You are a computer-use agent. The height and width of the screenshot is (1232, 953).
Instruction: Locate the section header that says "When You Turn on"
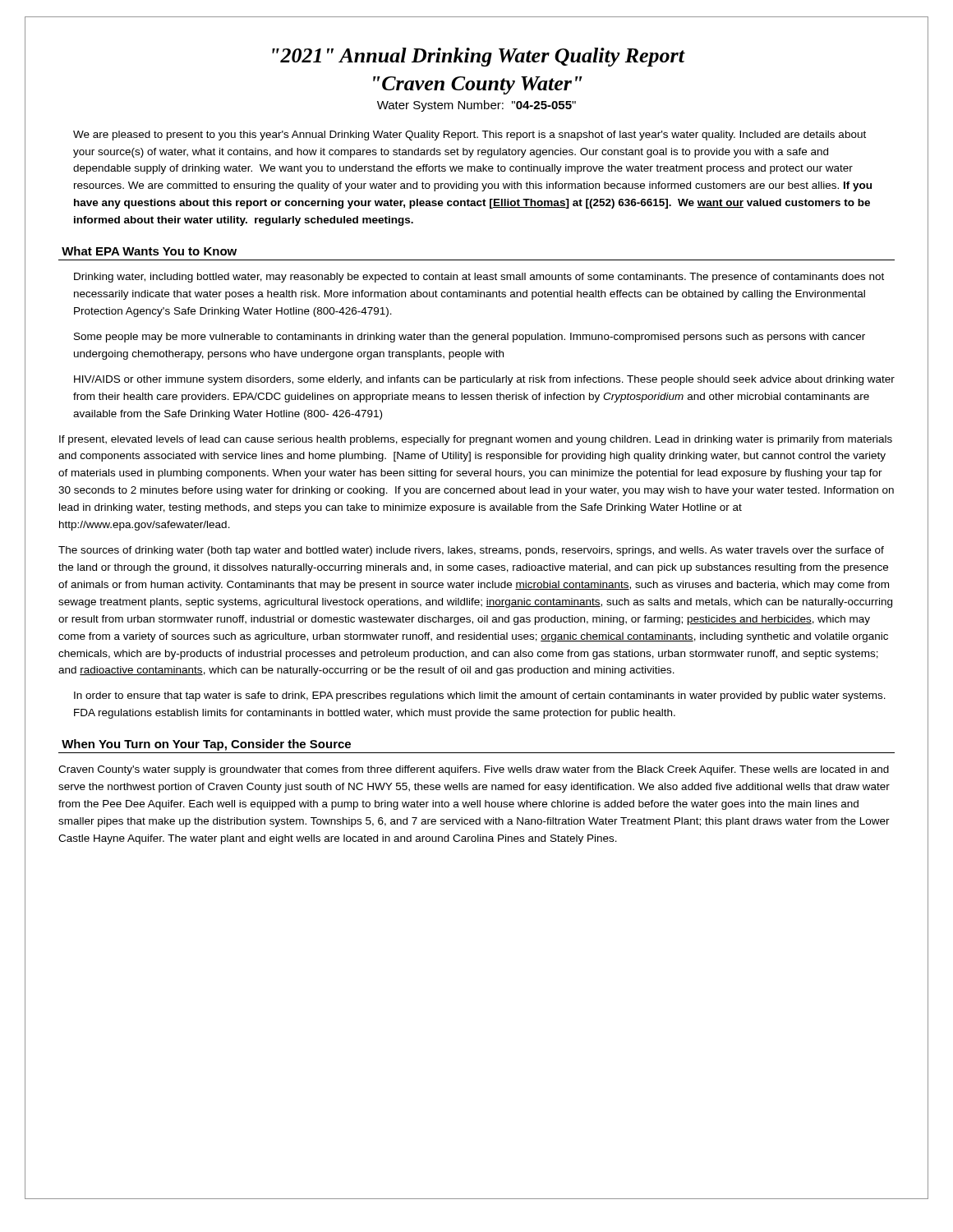tap(205, 744)
